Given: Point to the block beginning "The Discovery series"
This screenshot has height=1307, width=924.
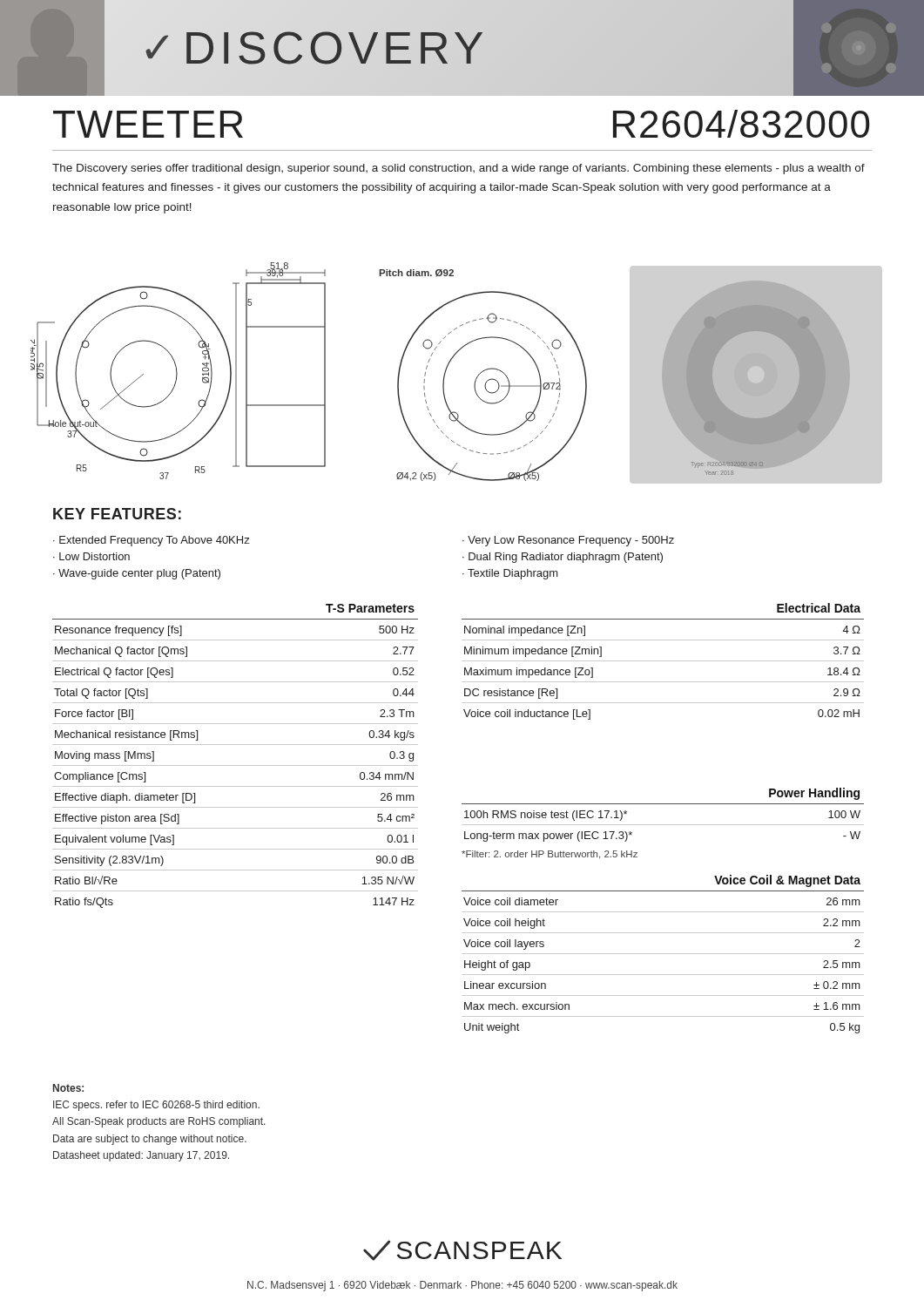Looking at the screenshot, I should tap(458, 187).
